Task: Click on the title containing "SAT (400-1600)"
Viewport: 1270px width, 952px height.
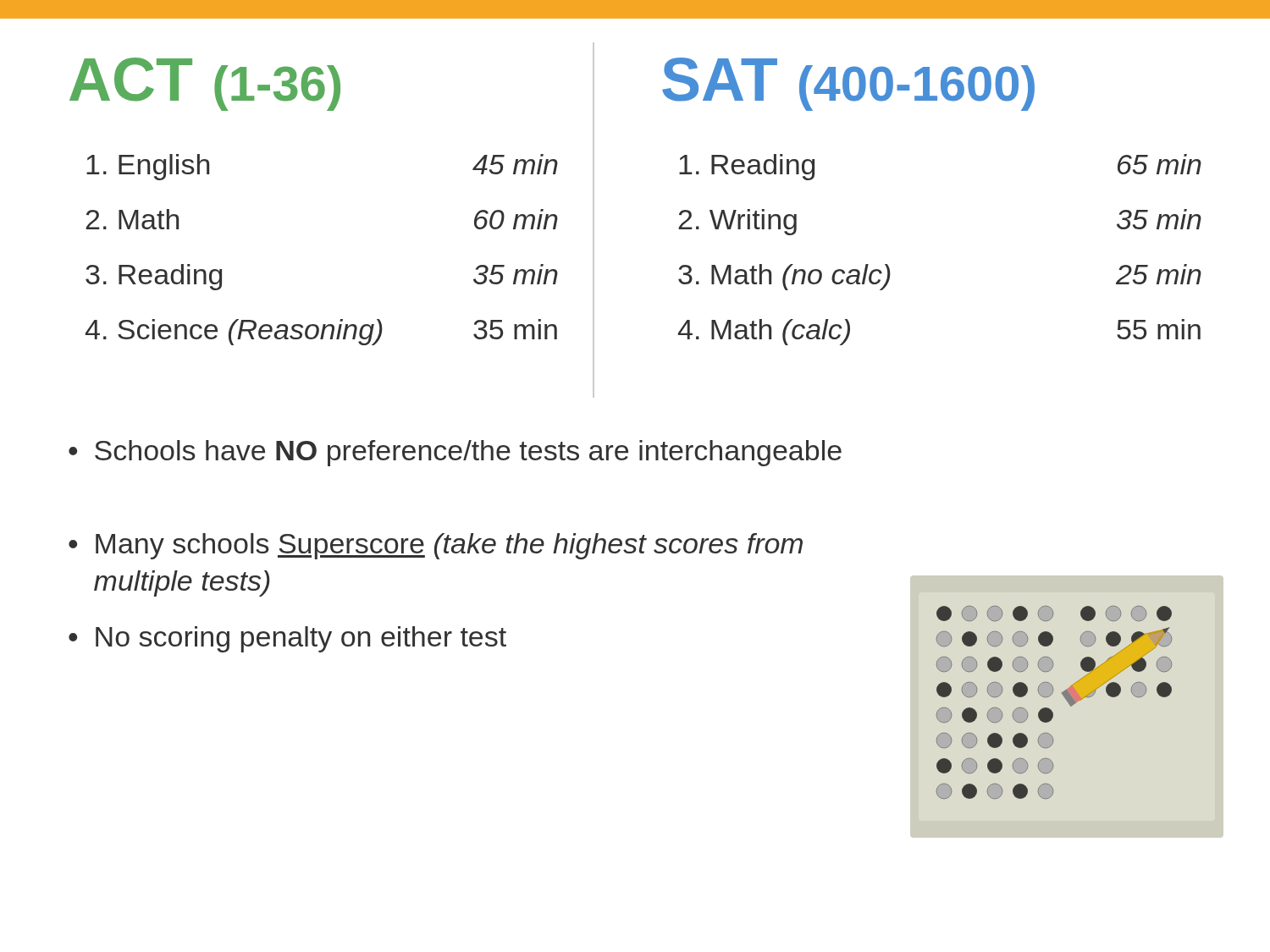Action: click(x=849, y=80)
